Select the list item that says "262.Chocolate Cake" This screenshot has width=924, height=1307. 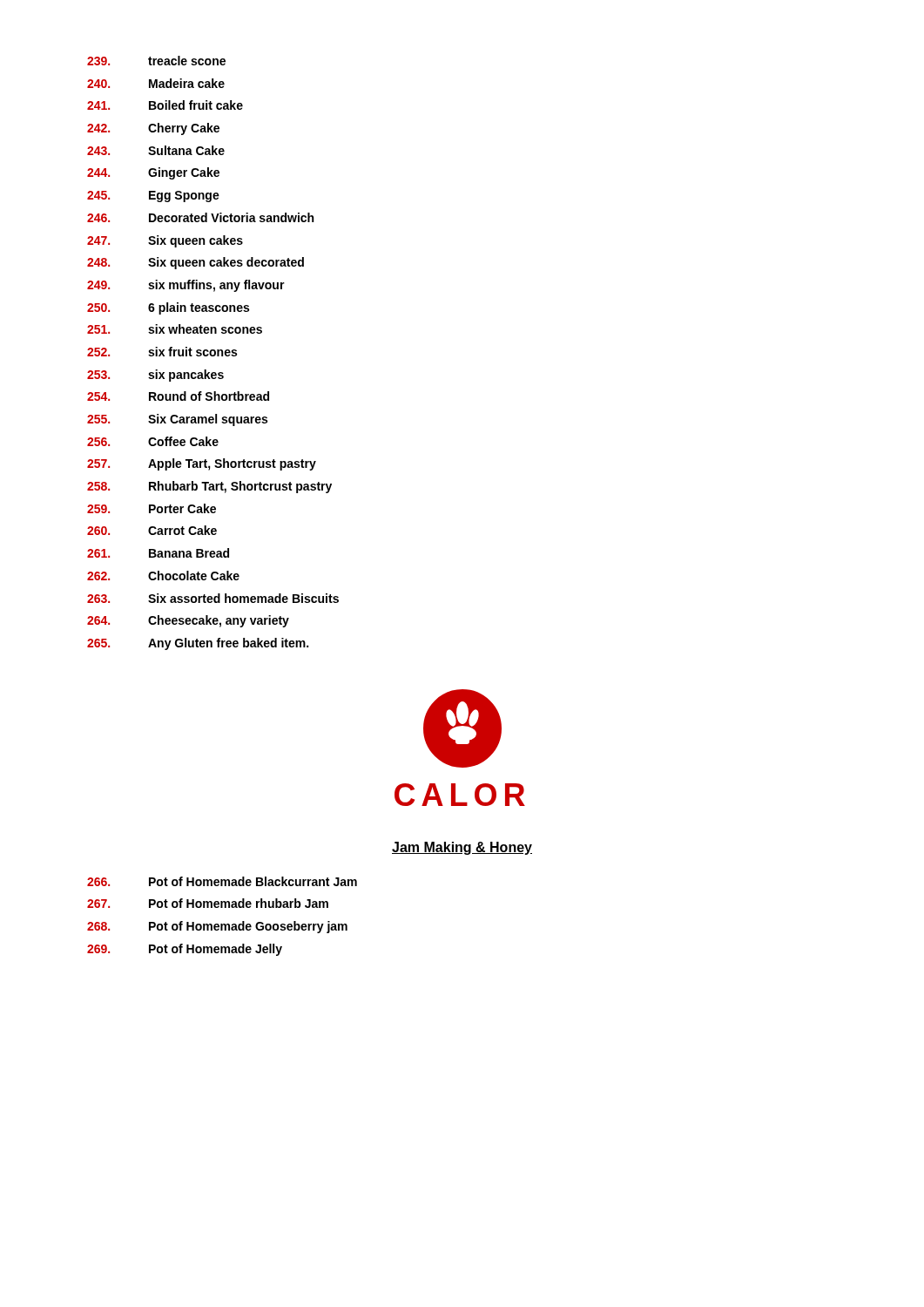[163, 577]
